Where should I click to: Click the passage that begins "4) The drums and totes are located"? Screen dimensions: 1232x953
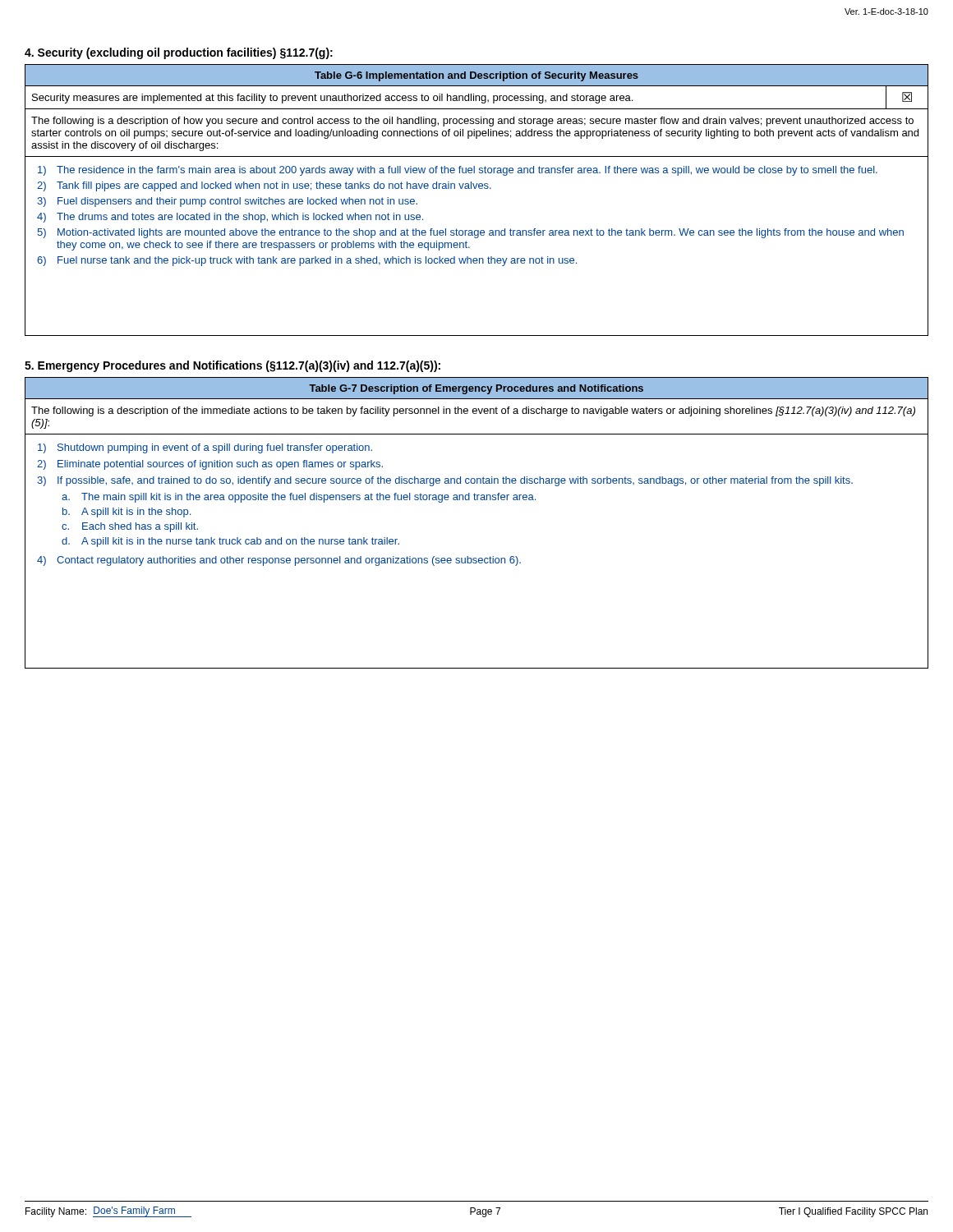pyautogui.click(x=230, y=218)
